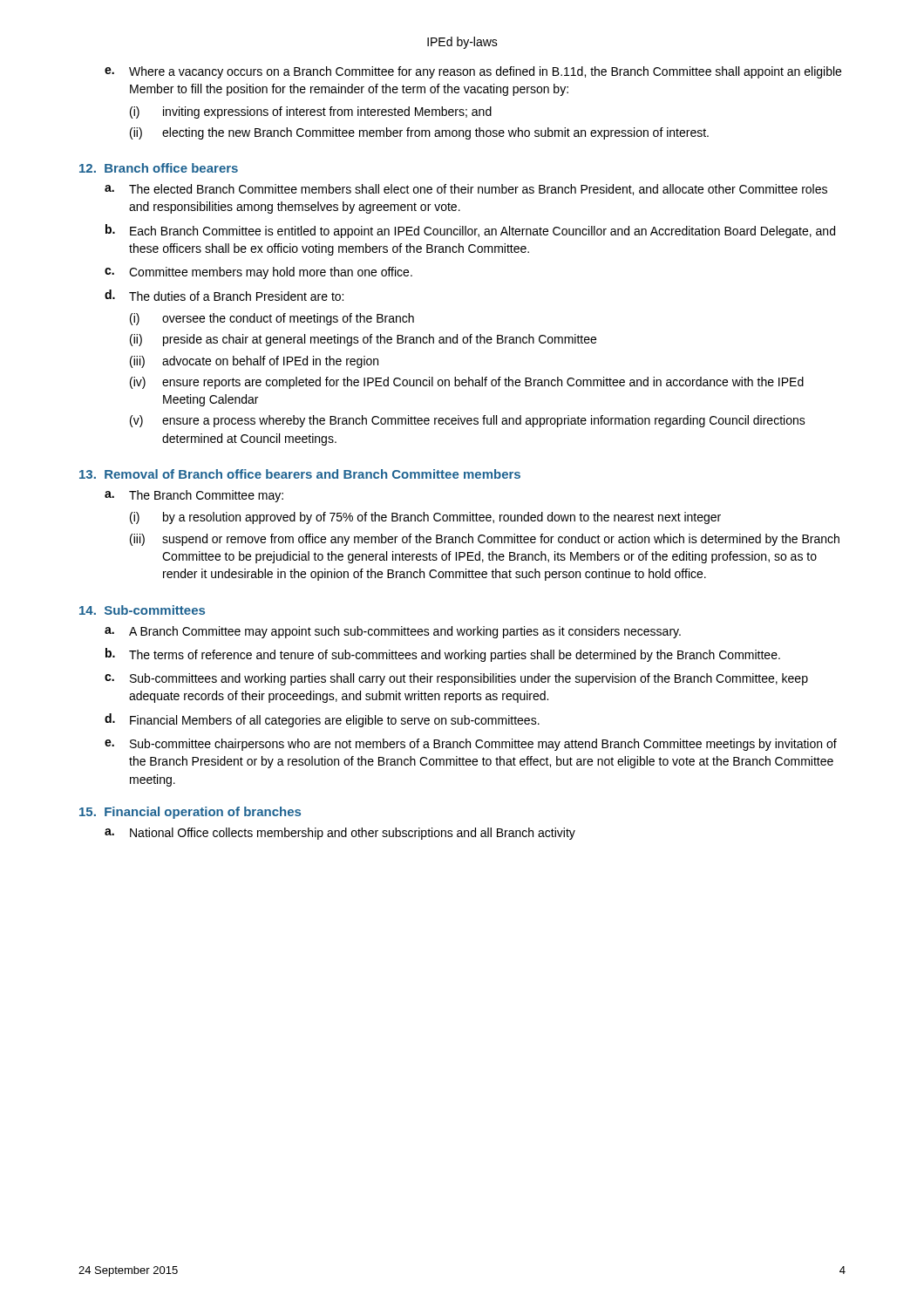This screenshot has width=924, height=1308.
Task: Locate the block of text that opens with "a. National Office"
Action: (x=475, y=833)
